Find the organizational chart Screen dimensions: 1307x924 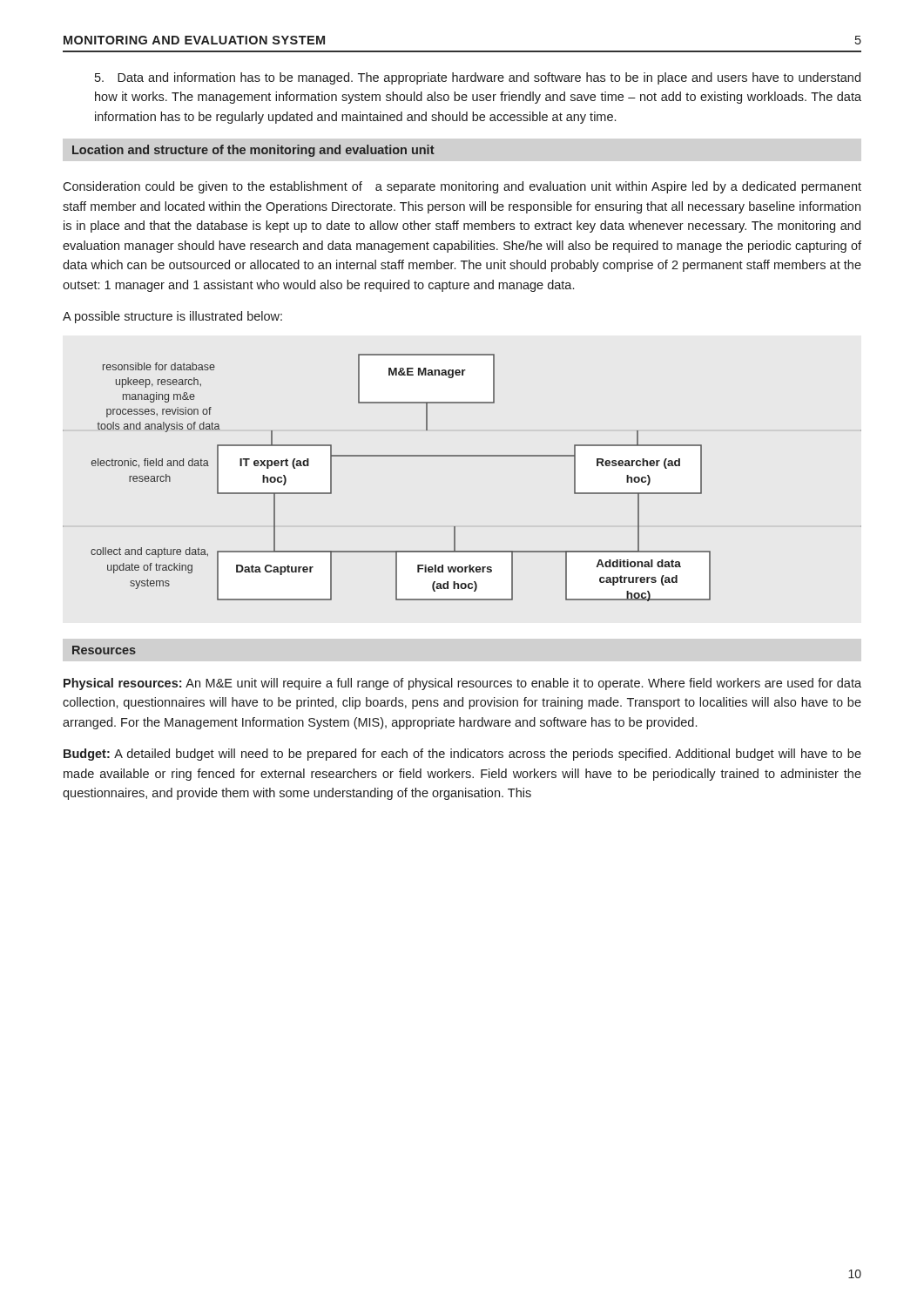click(x=462, y=479)
